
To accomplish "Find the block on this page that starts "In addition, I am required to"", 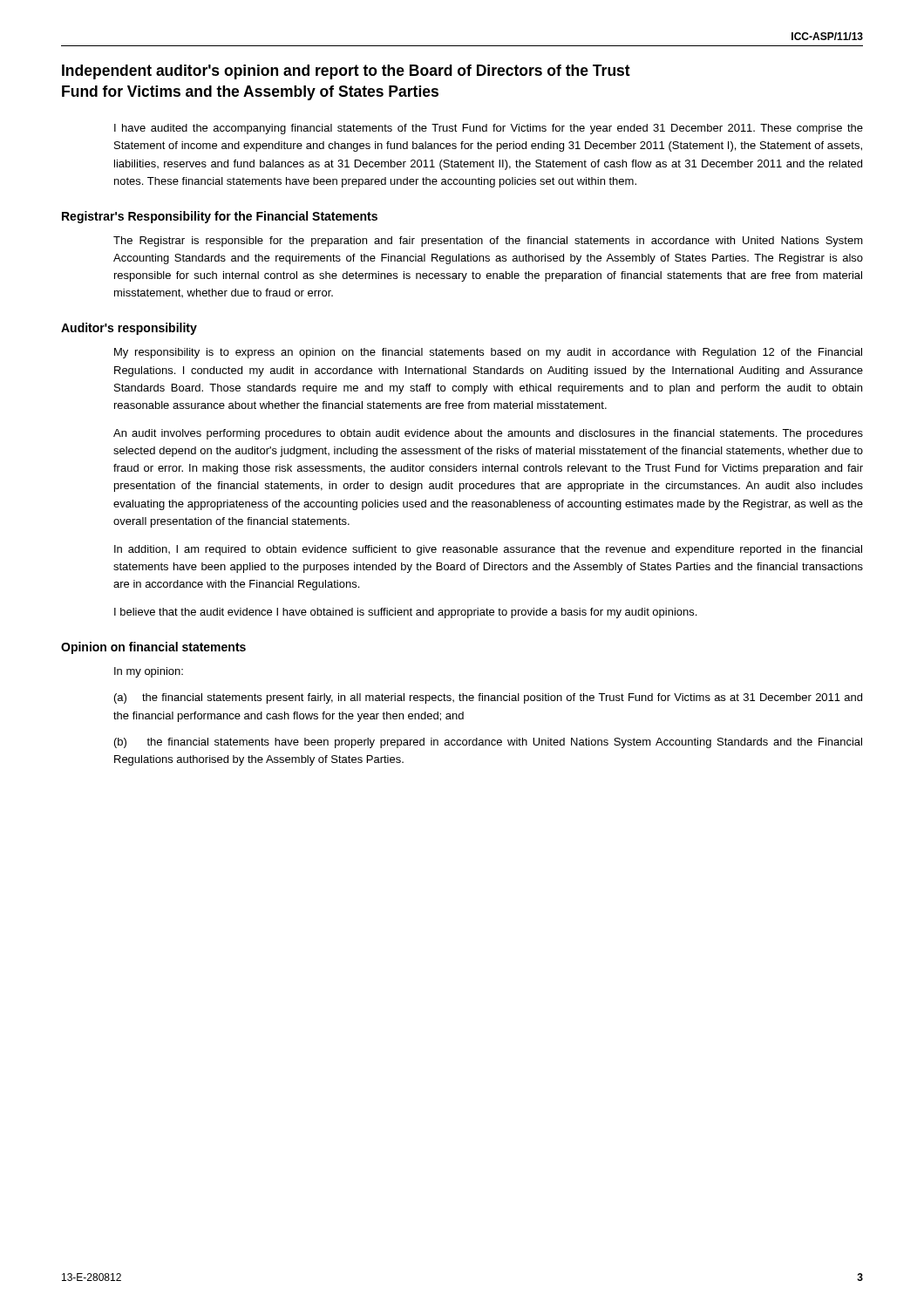I will tap(488, 566).
